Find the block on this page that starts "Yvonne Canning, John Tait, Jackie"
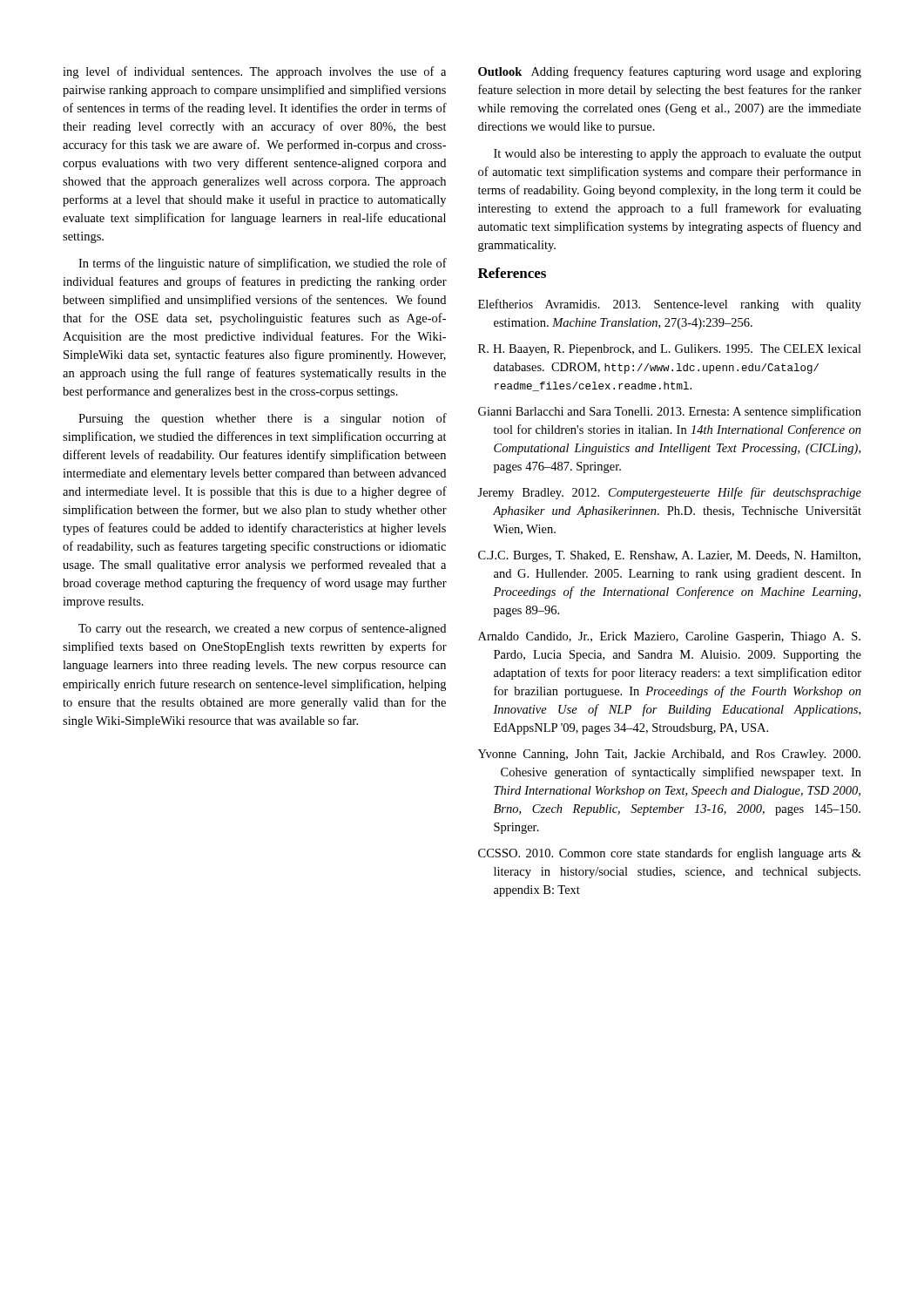Image resolution: width=924 pixels, height=1307 pixels. (669, 791)
